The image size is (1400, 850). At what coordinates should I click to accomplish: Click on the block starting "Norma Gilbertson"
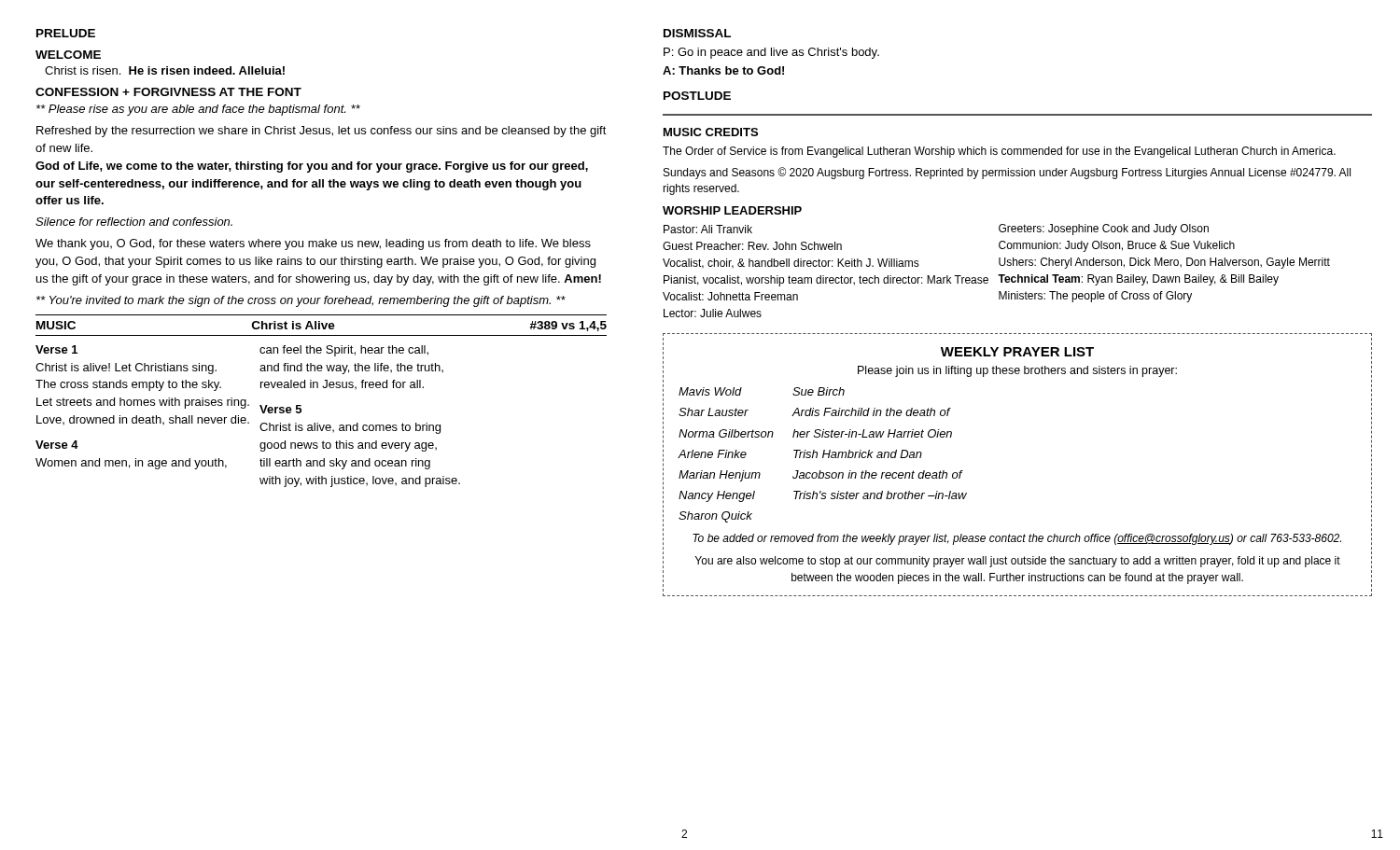(726, 433)
